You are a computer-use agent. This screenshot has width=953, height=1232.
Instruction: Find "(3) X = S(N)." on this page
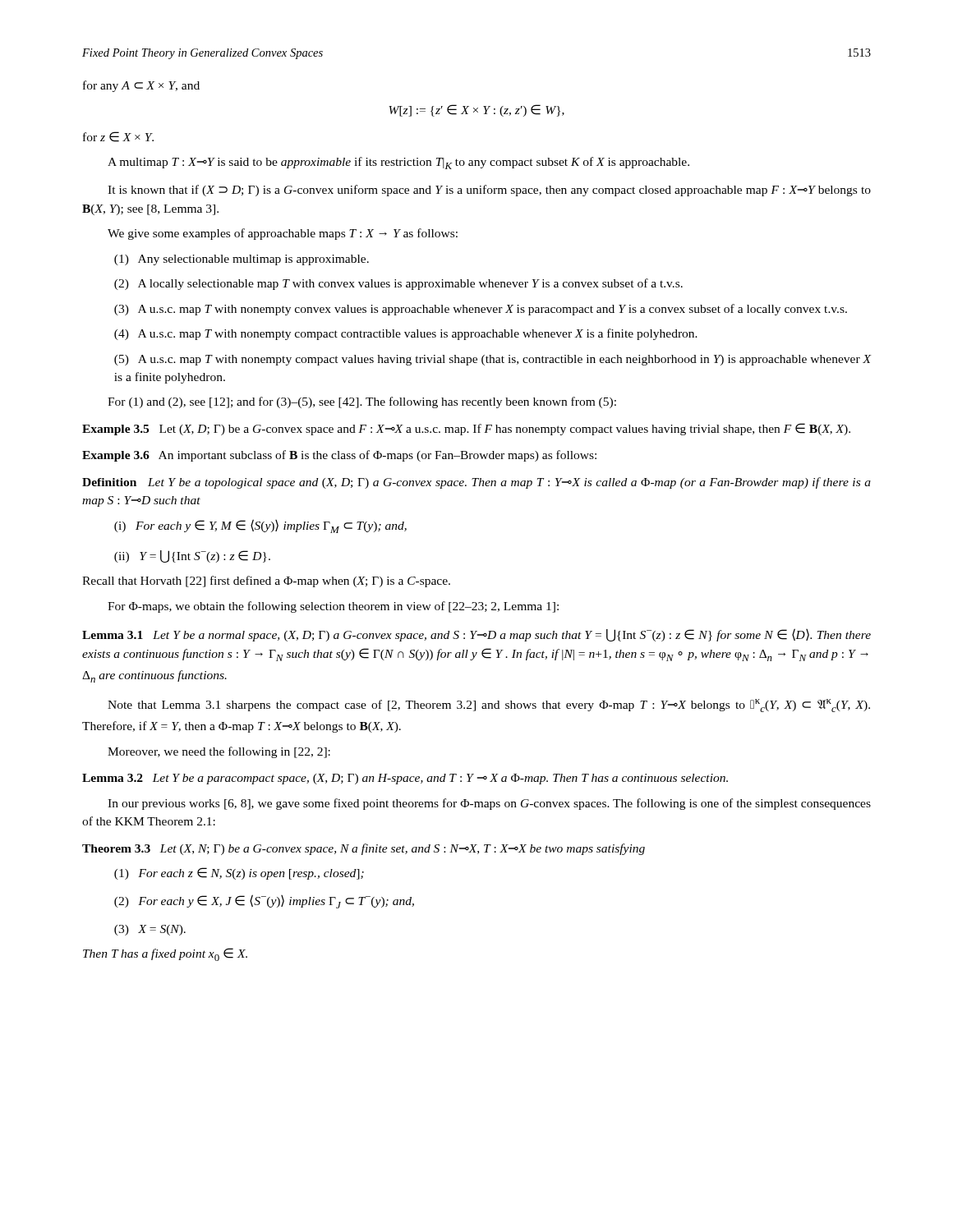pyautogui.click(x=150, y=930)
